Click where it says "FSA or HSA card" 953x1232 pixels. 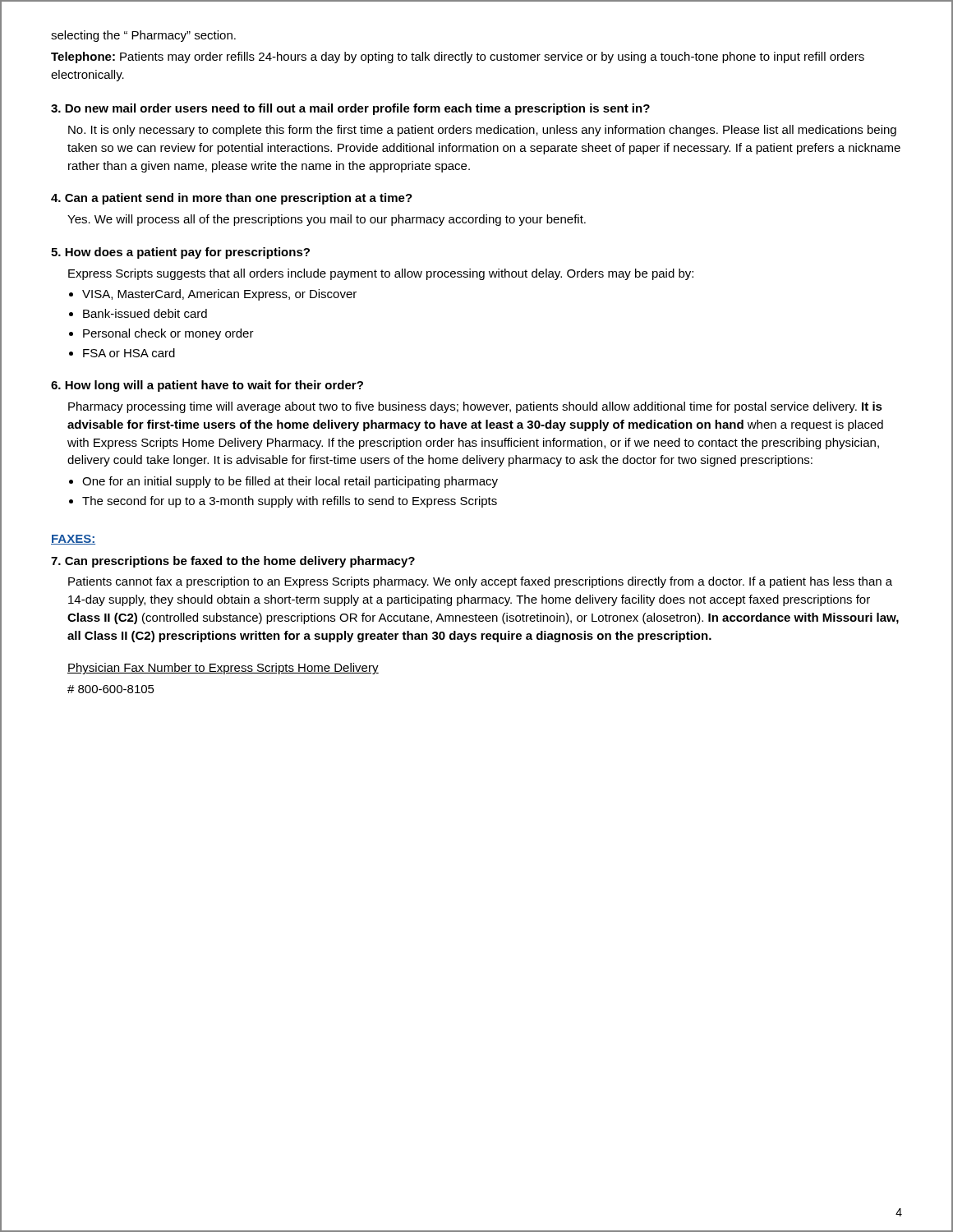pos(122,353)
